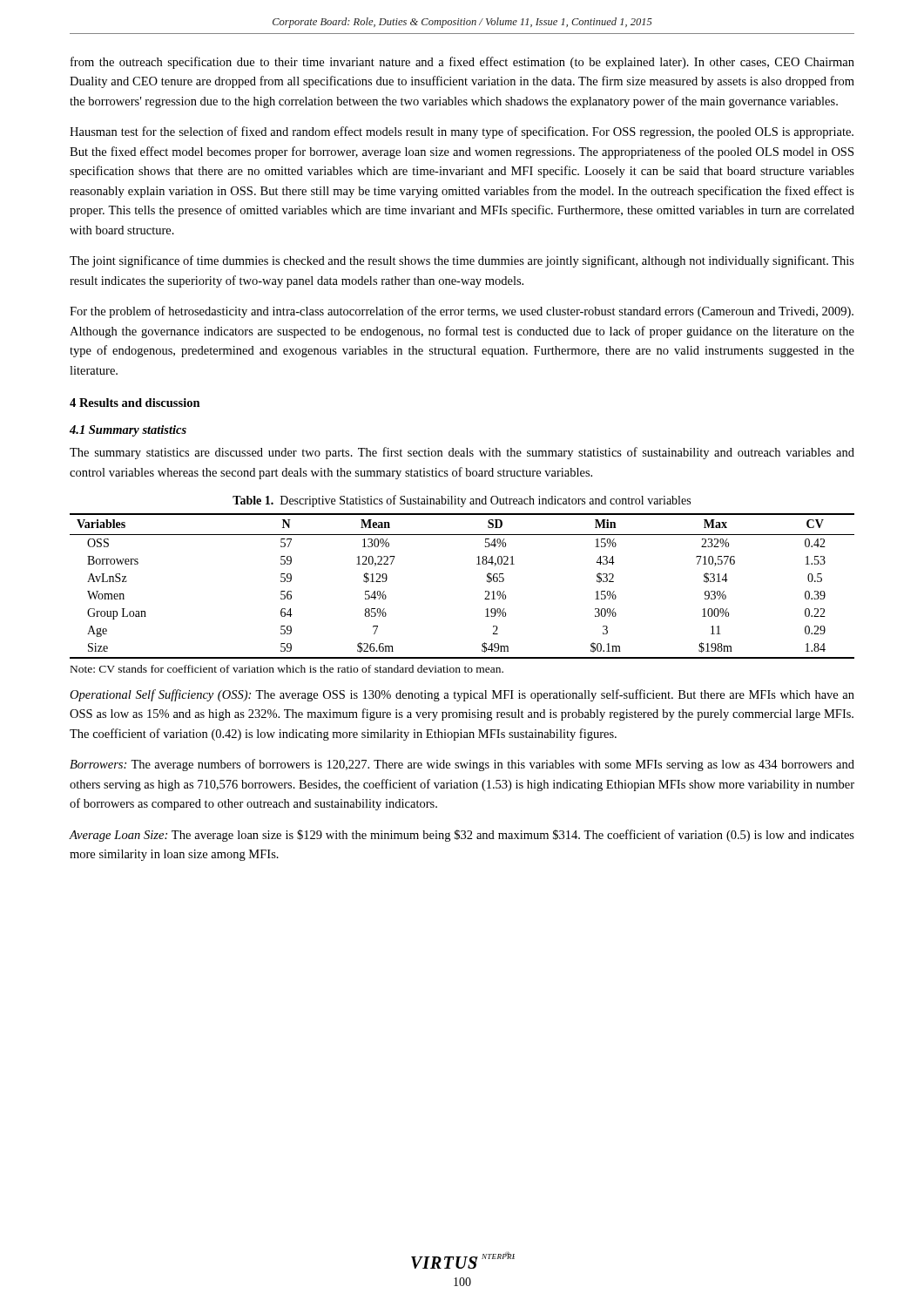Point to the block beginning "Average Loan Size: The average loan"
The width and height of the screenshot is (924, 1307).
(462, 844)
